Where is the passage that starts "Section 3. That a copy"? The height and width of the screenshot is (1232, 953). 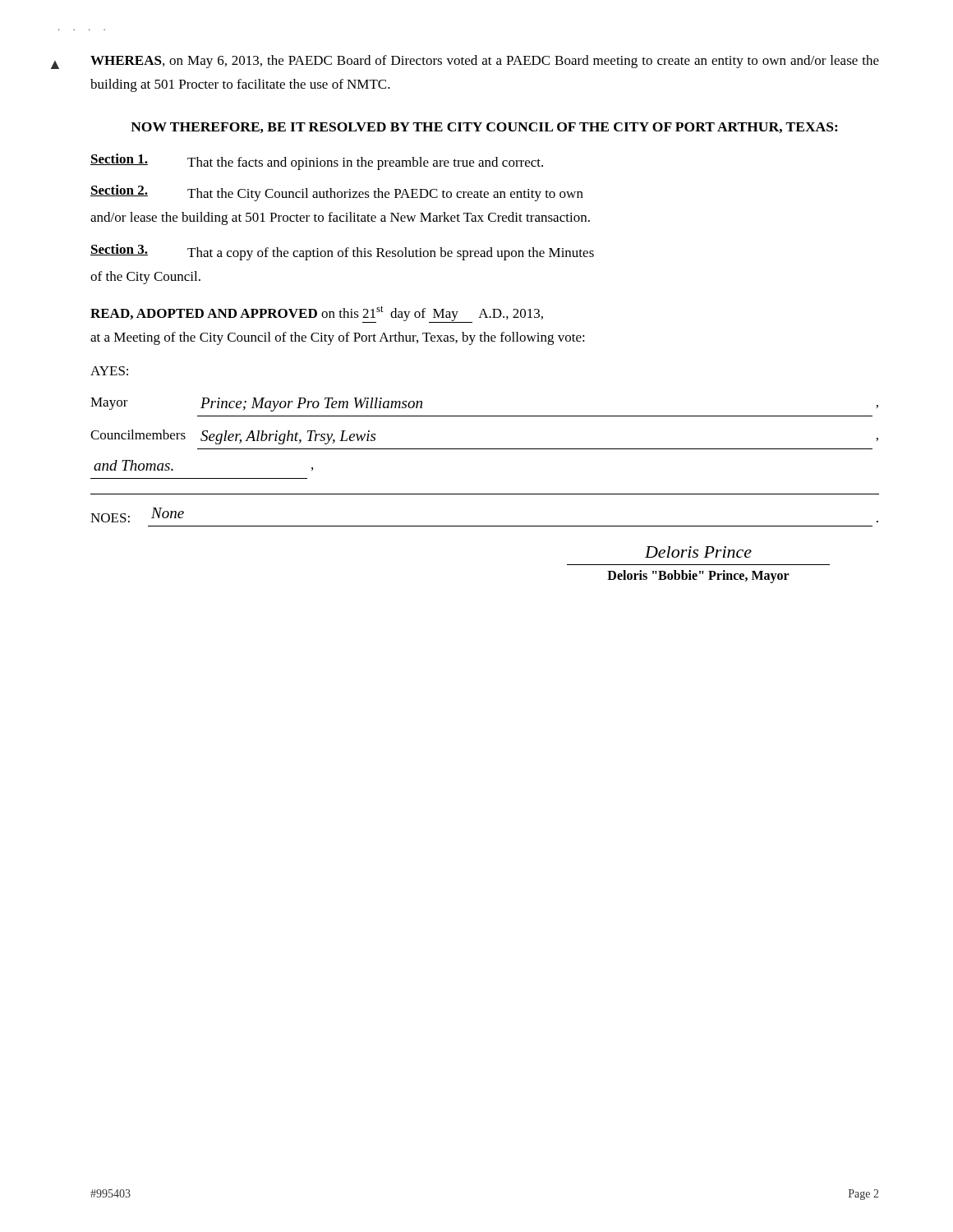tap(485, 265)
